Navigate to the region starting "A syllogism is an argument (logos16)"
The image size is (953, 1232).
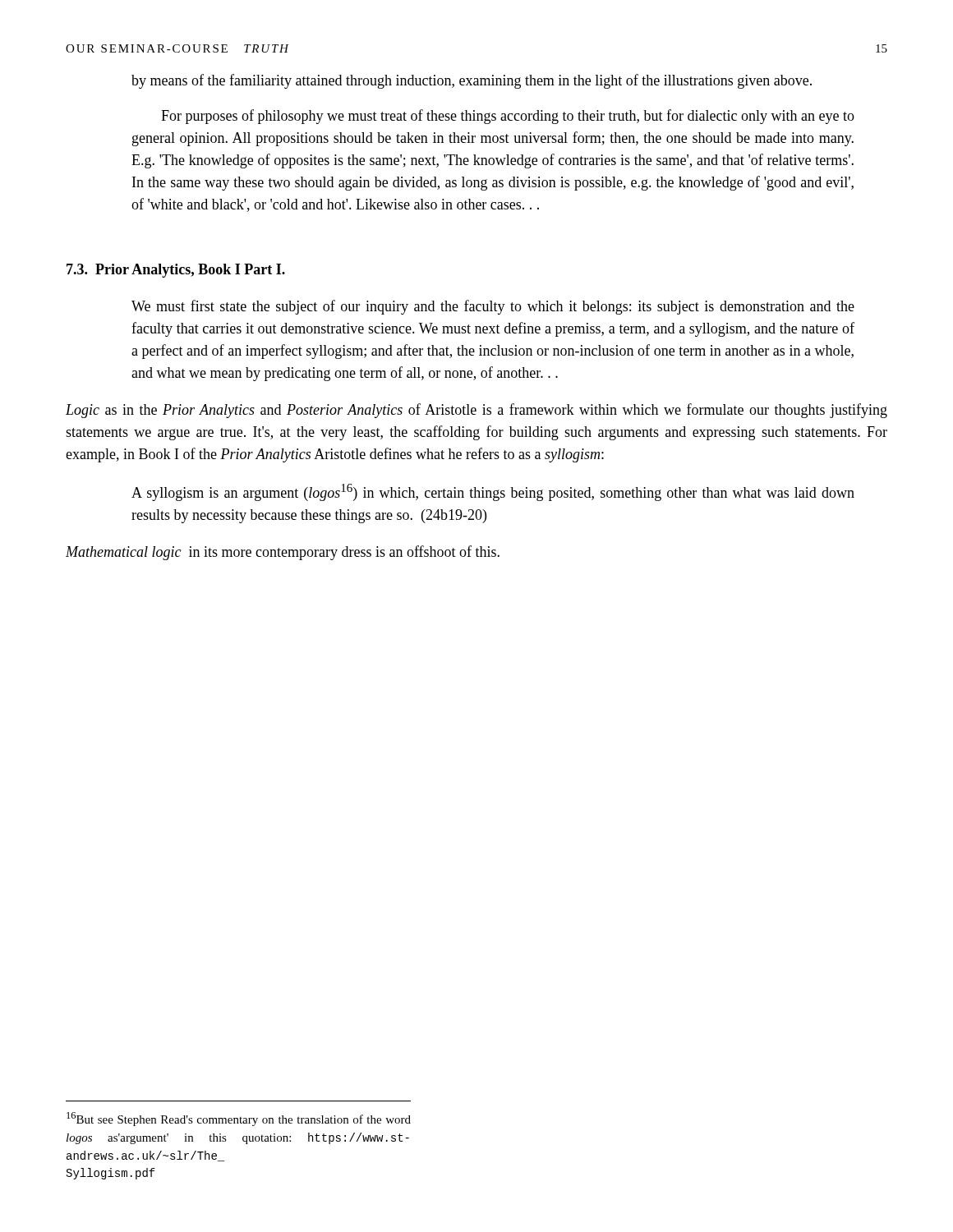(493, 503)
